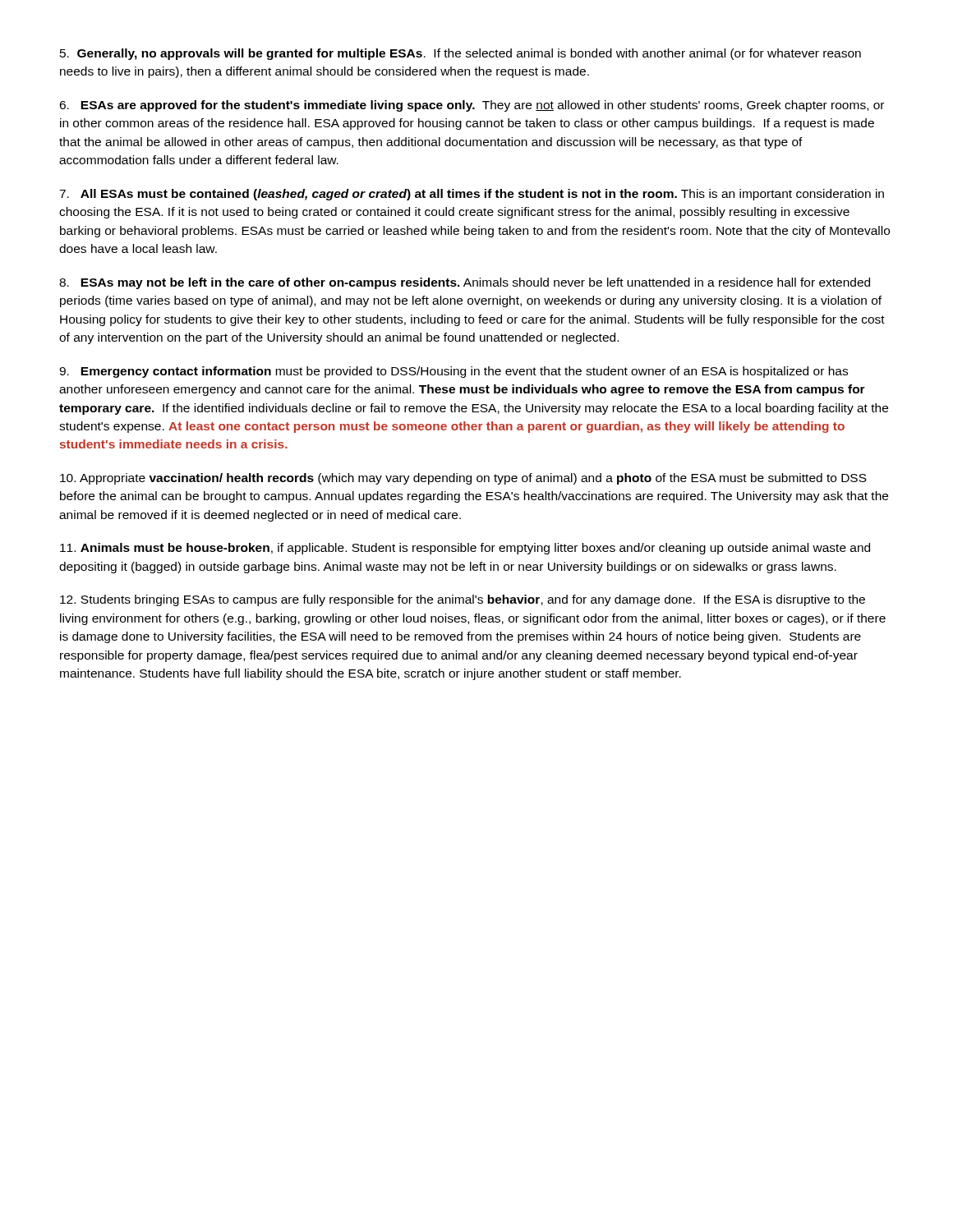Locate the block of text that opens with "10. Appropriate vaccination/ health records (which may vary"

coord(474,496)
